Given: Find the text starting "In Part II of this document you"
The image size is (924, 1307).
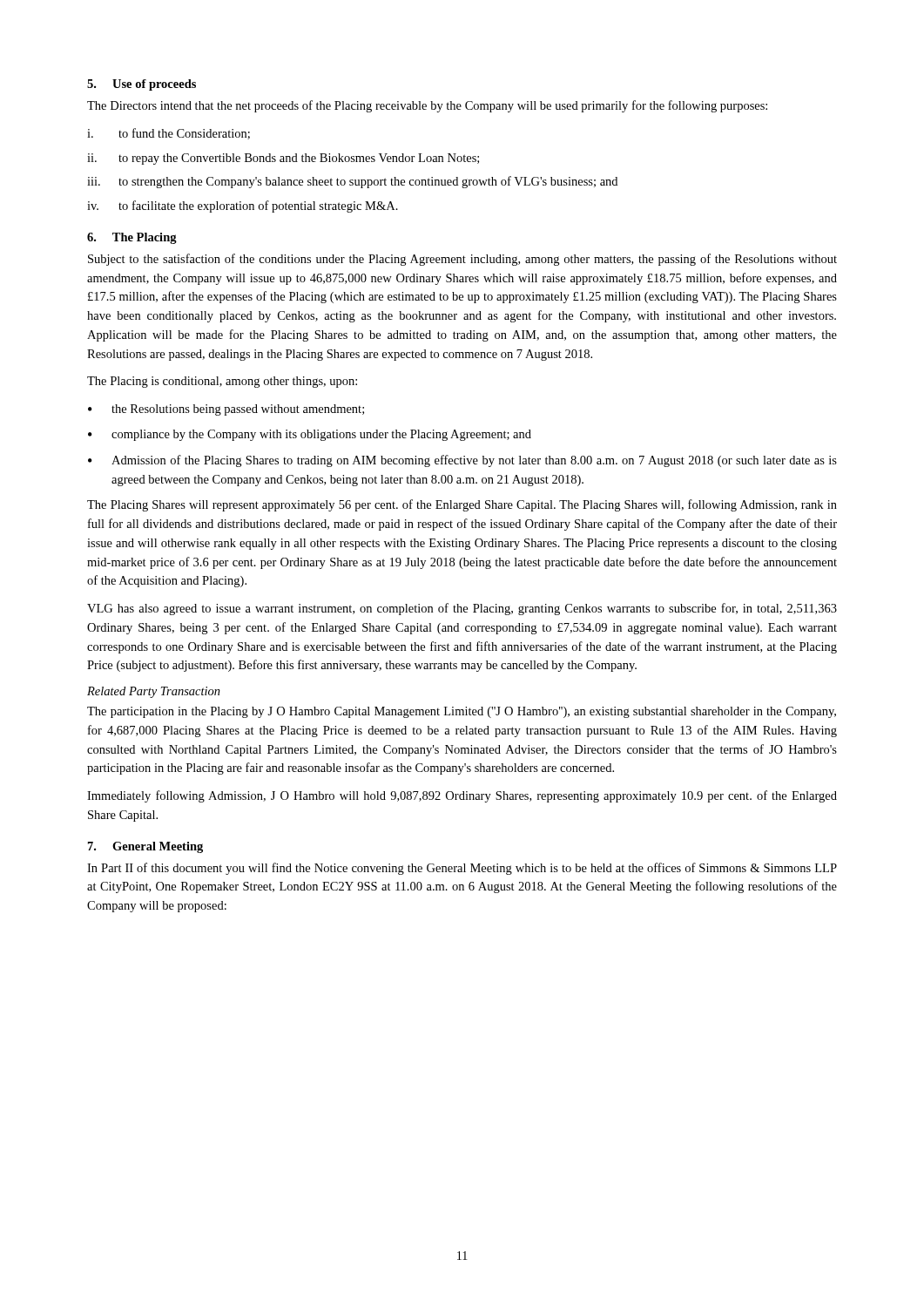Looking at the screenshot, I should click(x=462, y=886).
